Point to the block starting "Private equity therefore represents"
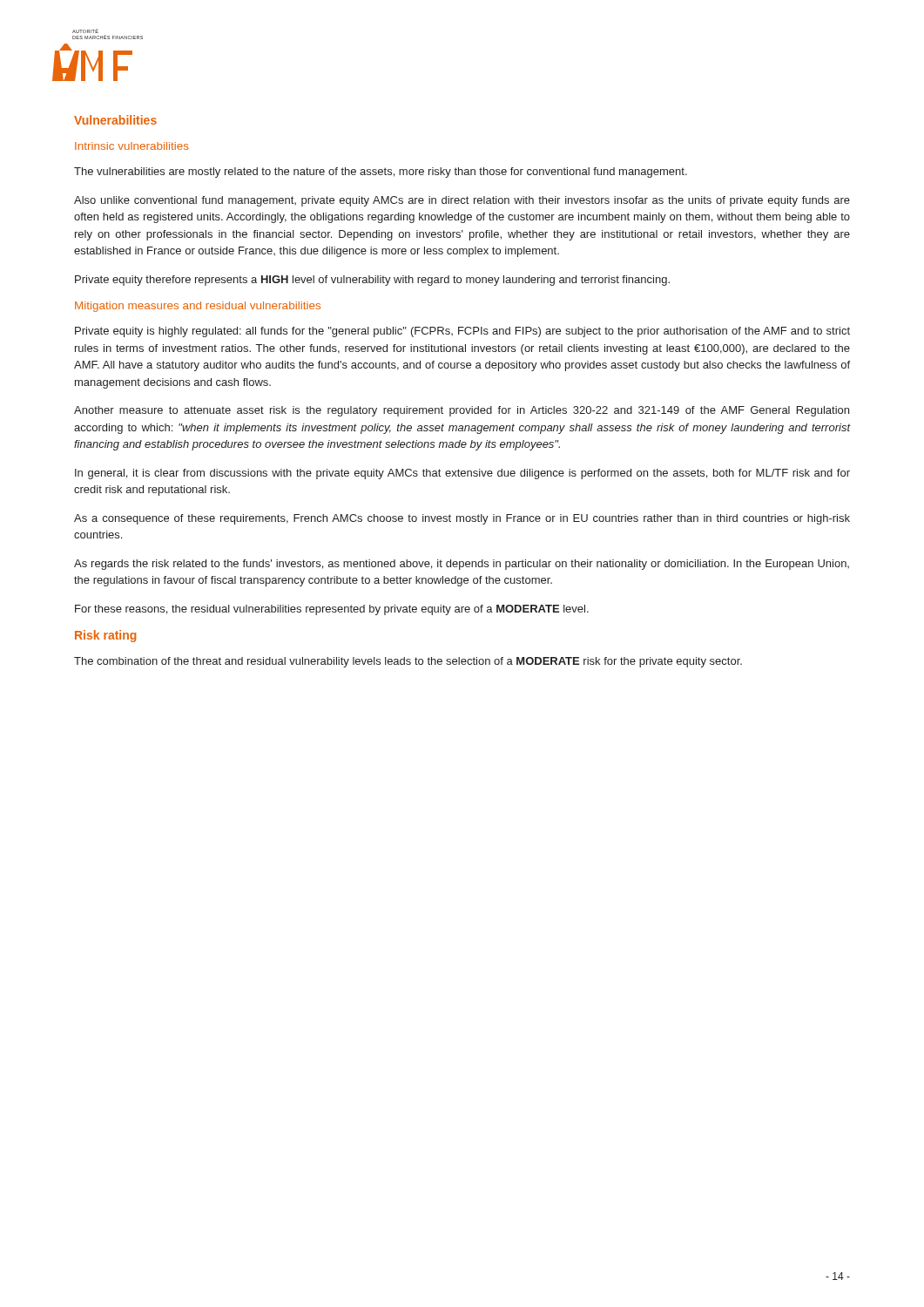 [x=372, y=279]
